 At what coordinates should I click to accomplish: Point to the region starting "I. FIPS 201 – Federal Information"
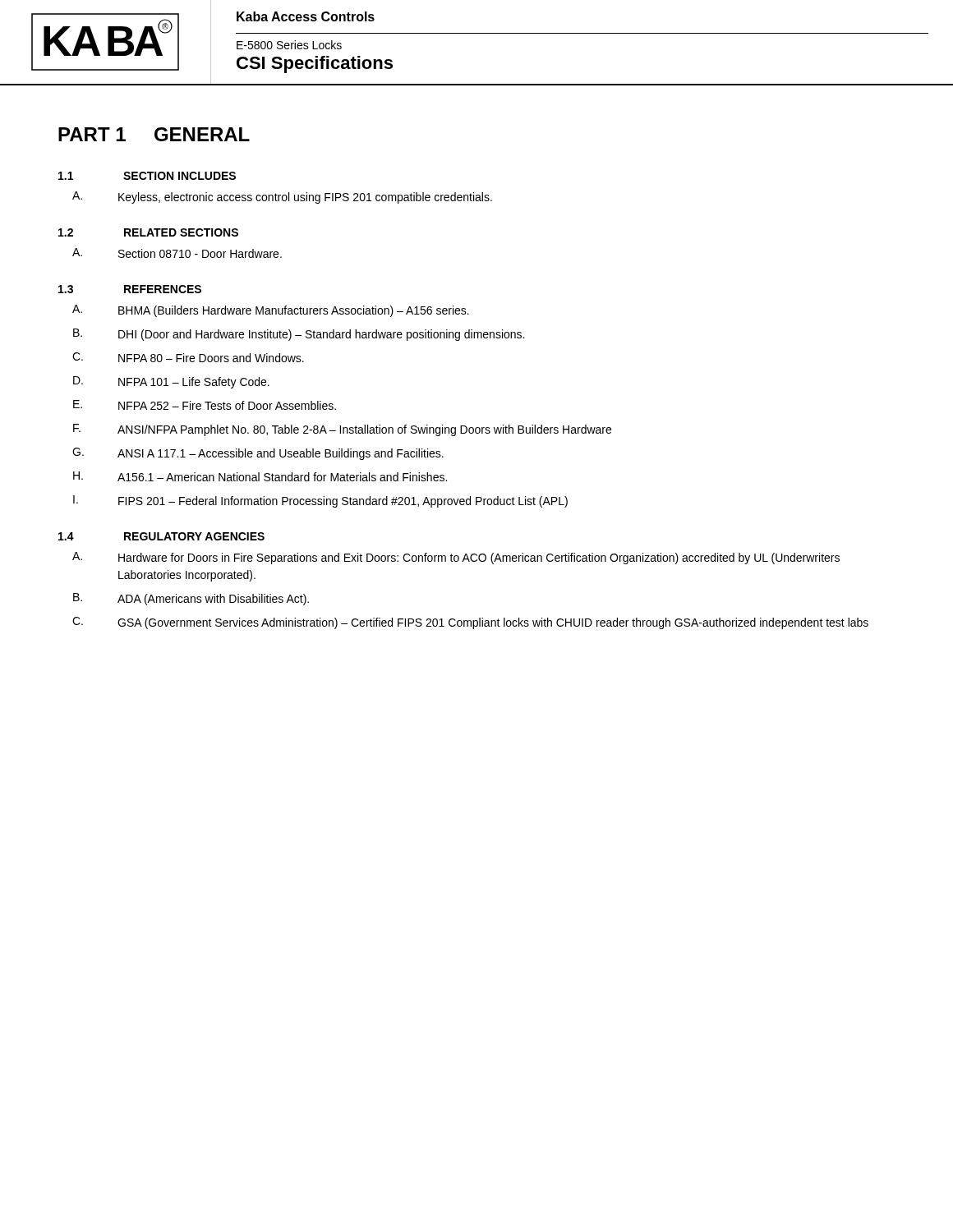pyautogui.click(x=320, y=501)
